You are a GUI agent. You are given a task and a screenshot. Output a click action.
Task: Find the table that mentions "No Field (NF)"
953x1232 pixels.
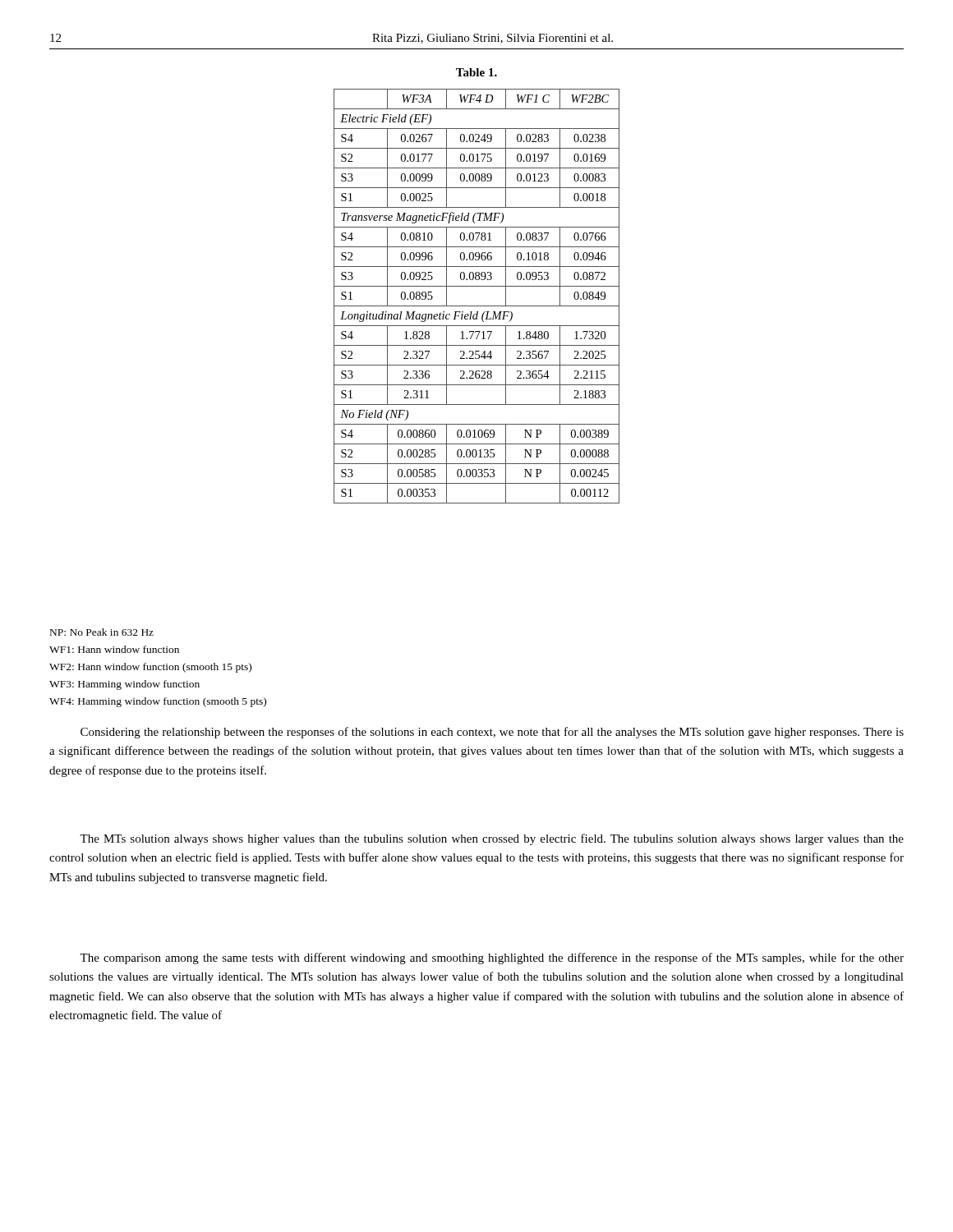click(x=476, y=296)
